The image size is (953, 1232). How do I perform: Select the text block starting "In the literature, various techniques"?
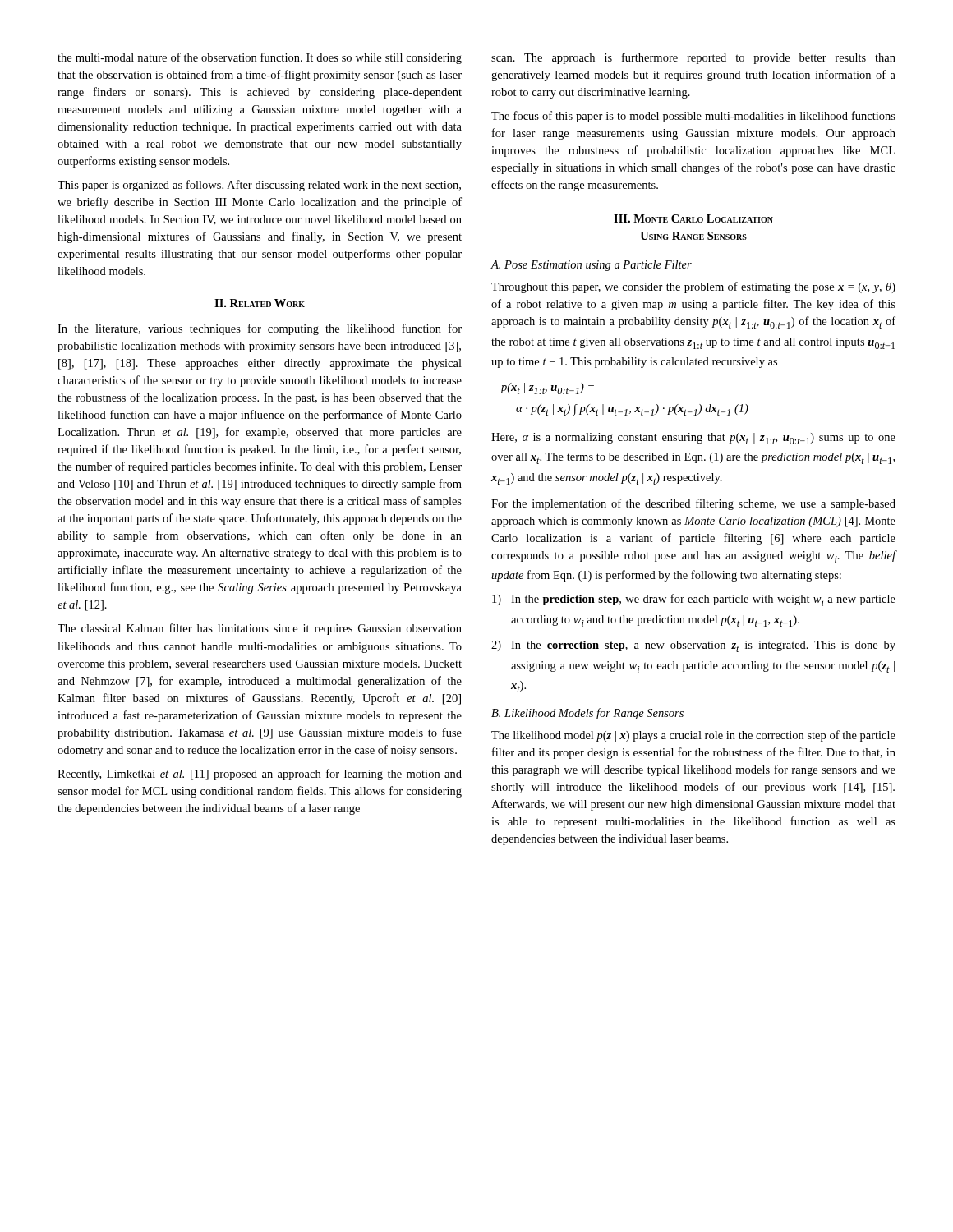coord(260,569)
